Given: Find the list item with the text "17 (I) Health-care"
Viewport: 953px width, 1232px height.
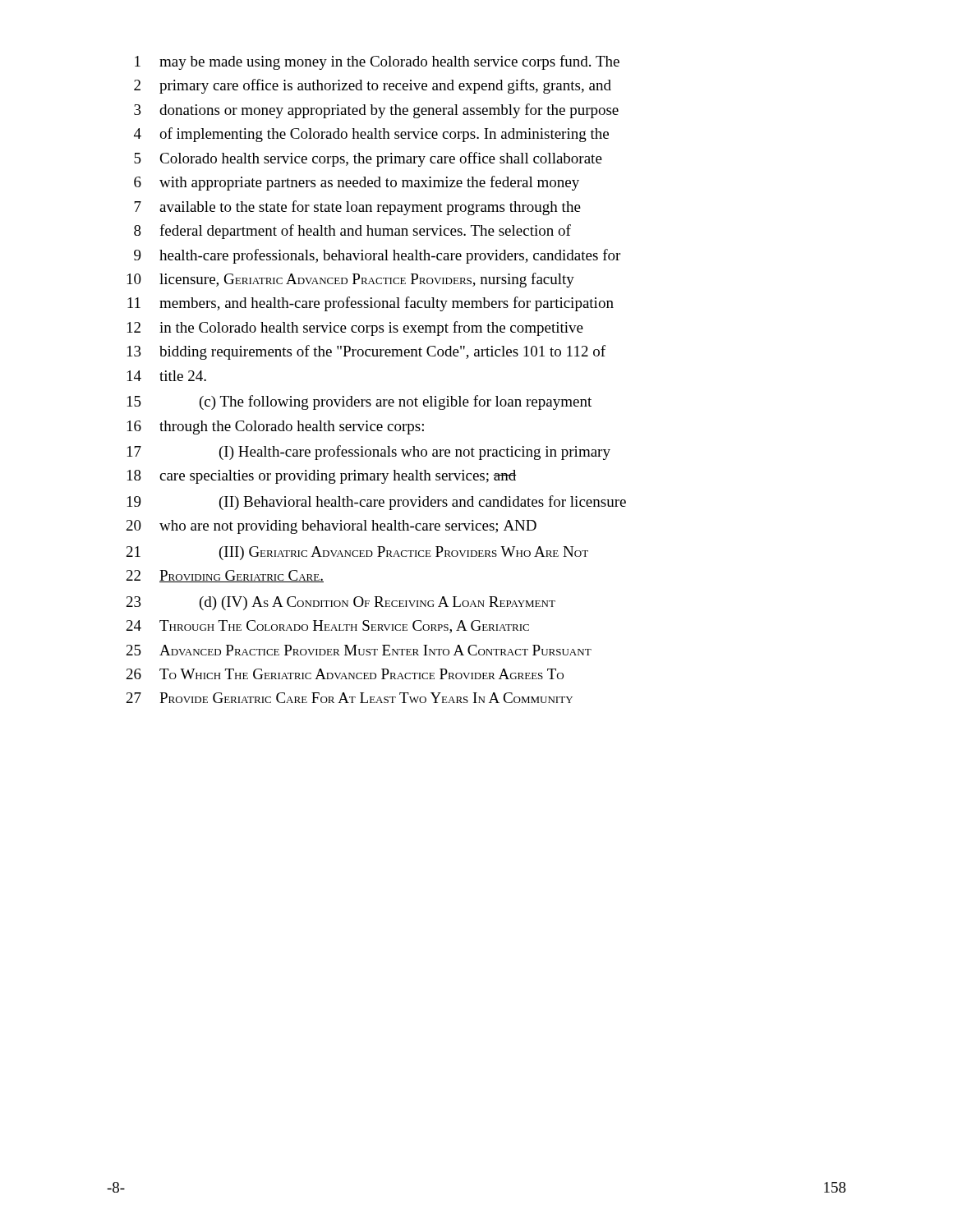Looking at the screenshot, I should click(476, 452).
